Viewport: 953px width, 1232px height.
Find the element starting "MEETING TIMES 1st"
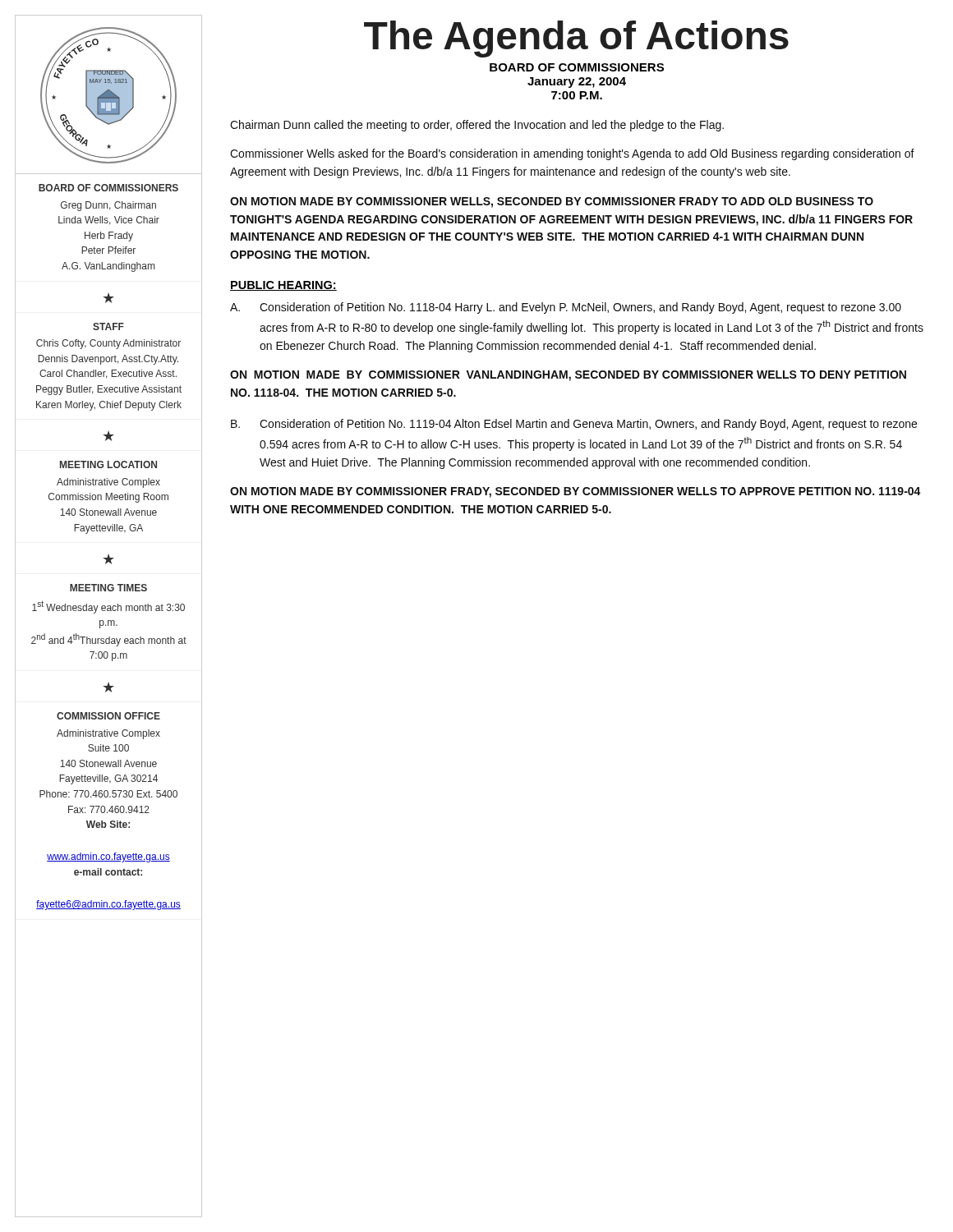pyautogui.click(x=108, y=621)
